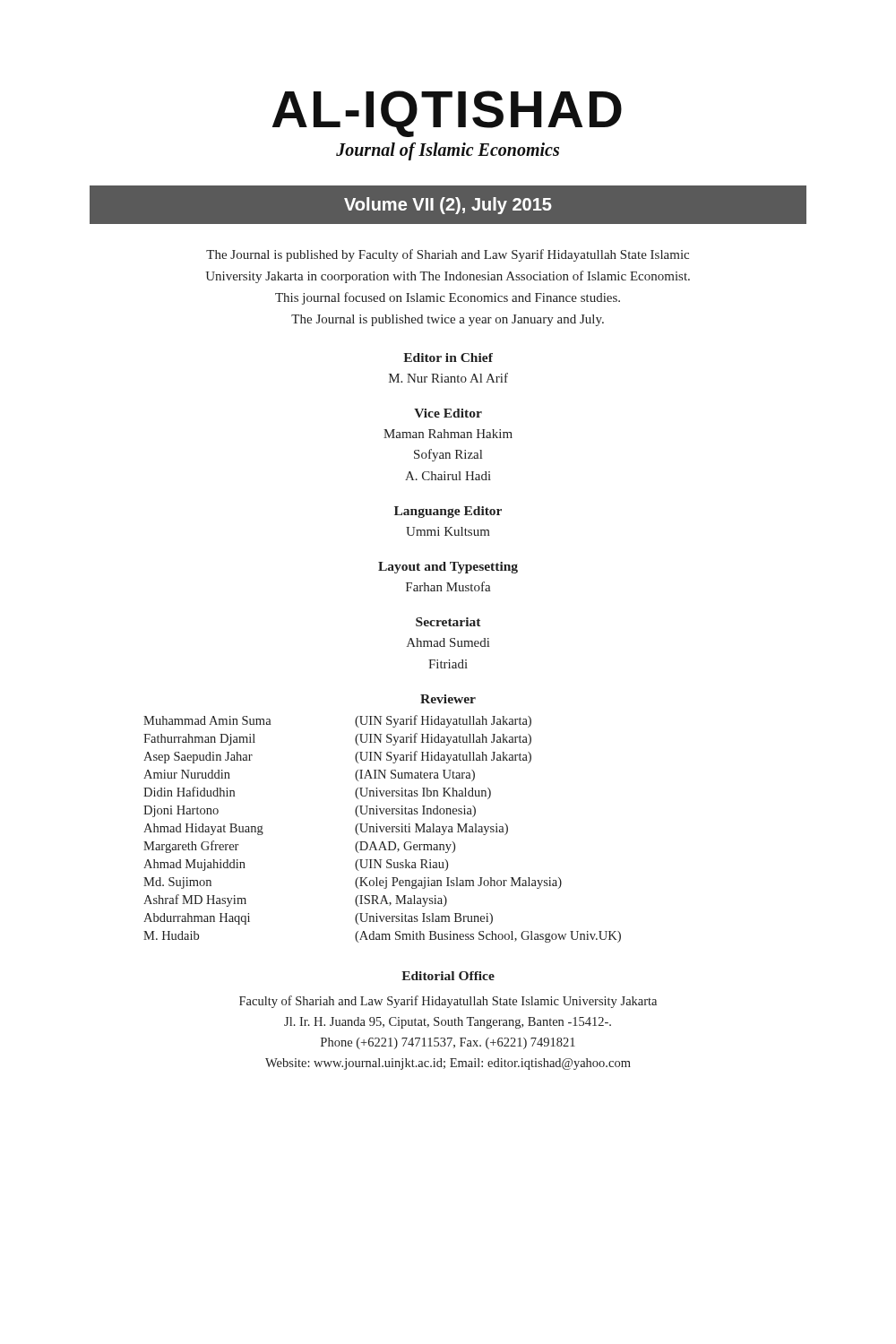
Task: Click on the text block starting "Secretariat Ahmad SumediFitriadi"
Action: (448, 642)
